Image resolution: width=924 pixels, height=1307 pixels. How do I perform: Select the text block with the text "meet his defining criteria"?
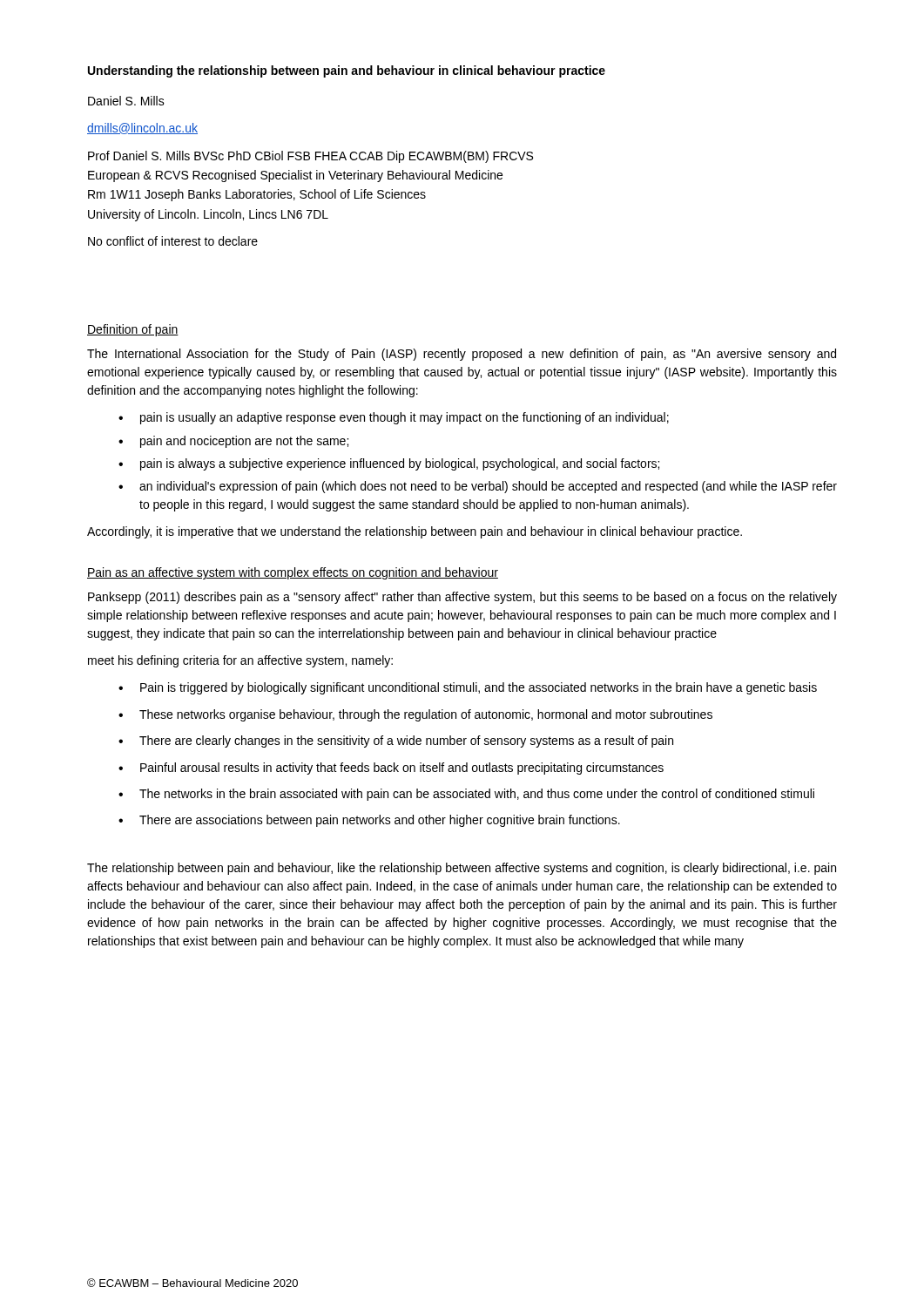tap(240, 661)
